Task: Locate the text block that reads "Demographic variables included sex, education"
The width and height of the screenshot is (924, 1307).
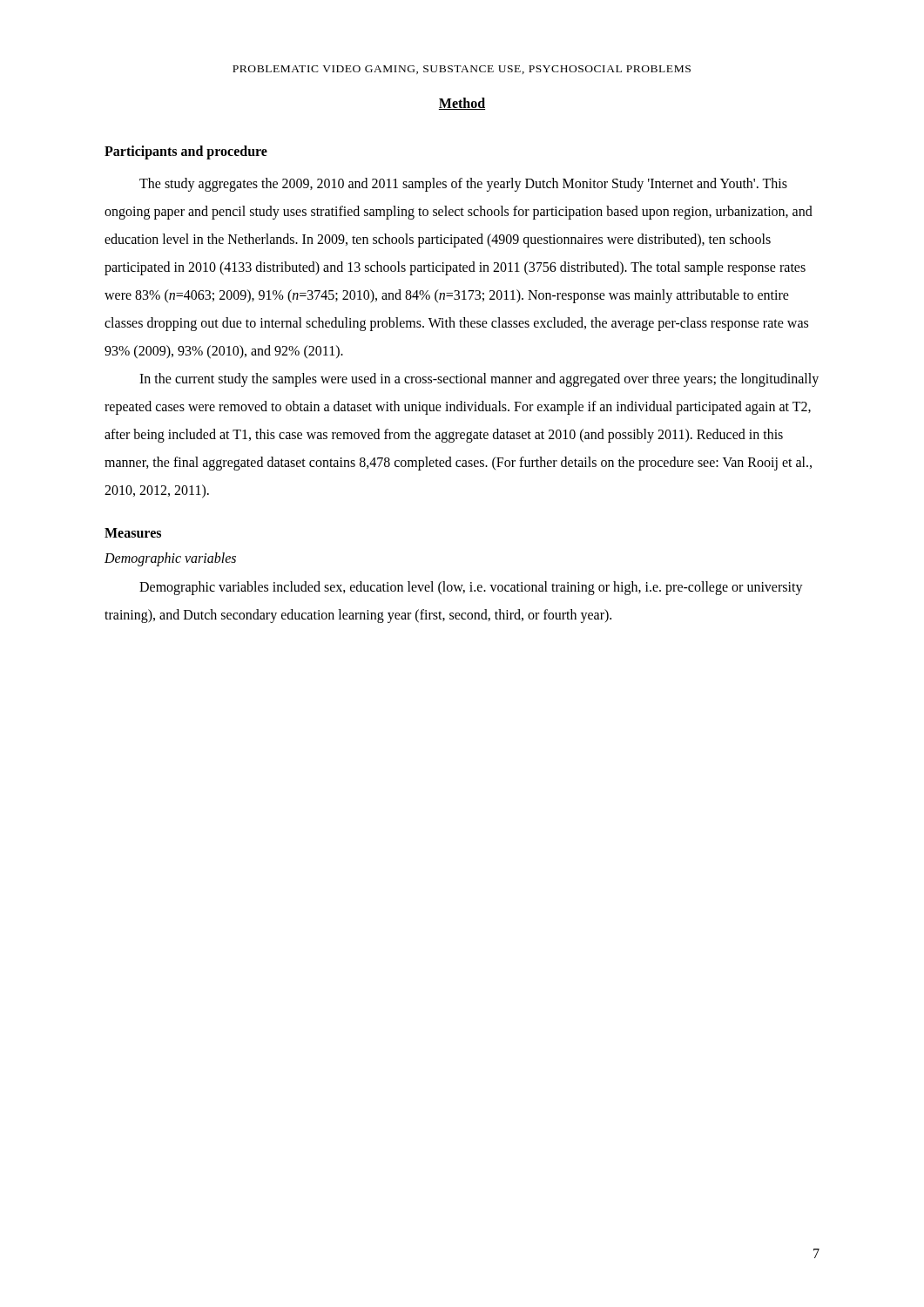Action: [x=462, y=601]
